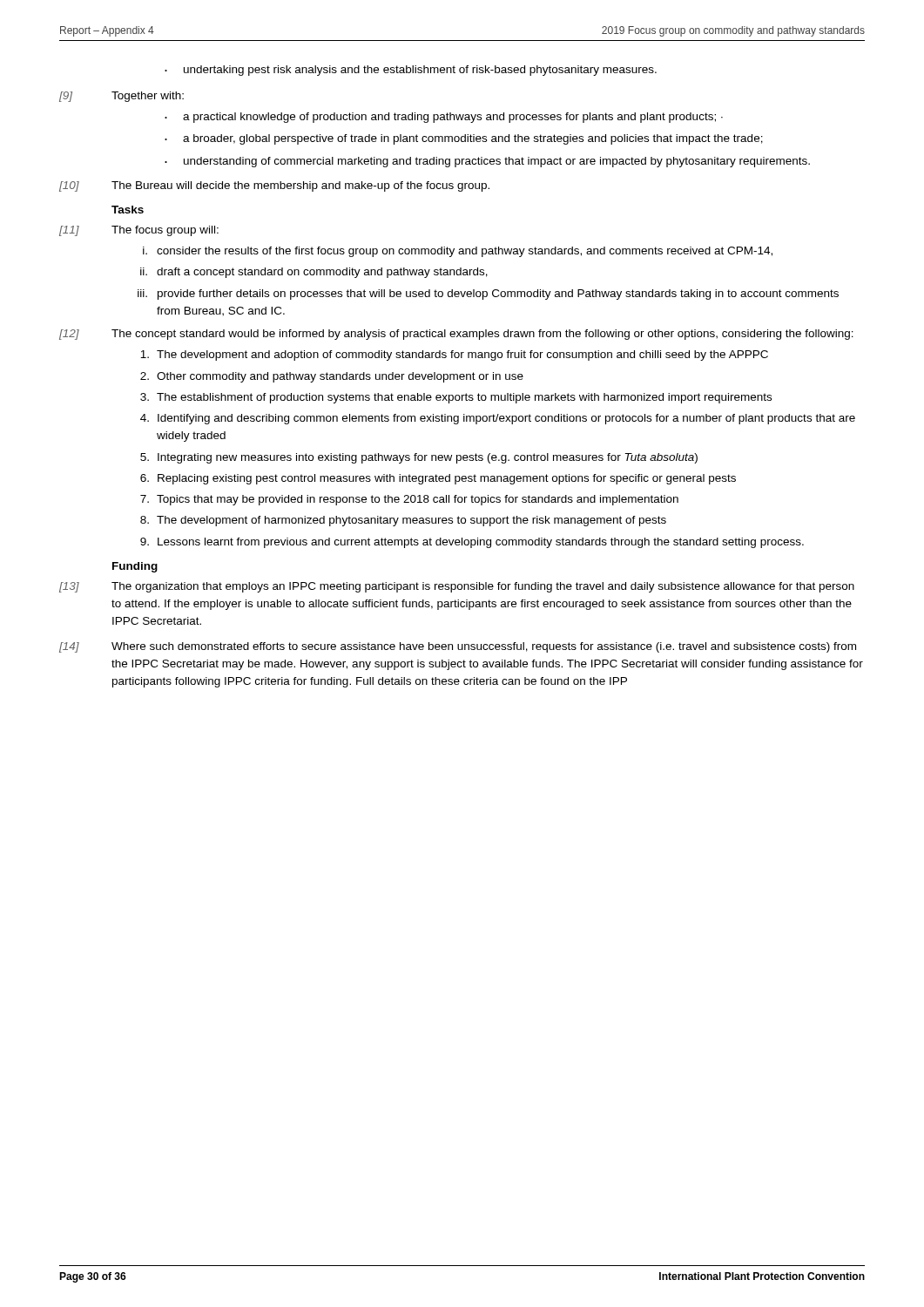
Task: Click on the text containing "[11] The focus group will:"
Action: coord(139,231)
